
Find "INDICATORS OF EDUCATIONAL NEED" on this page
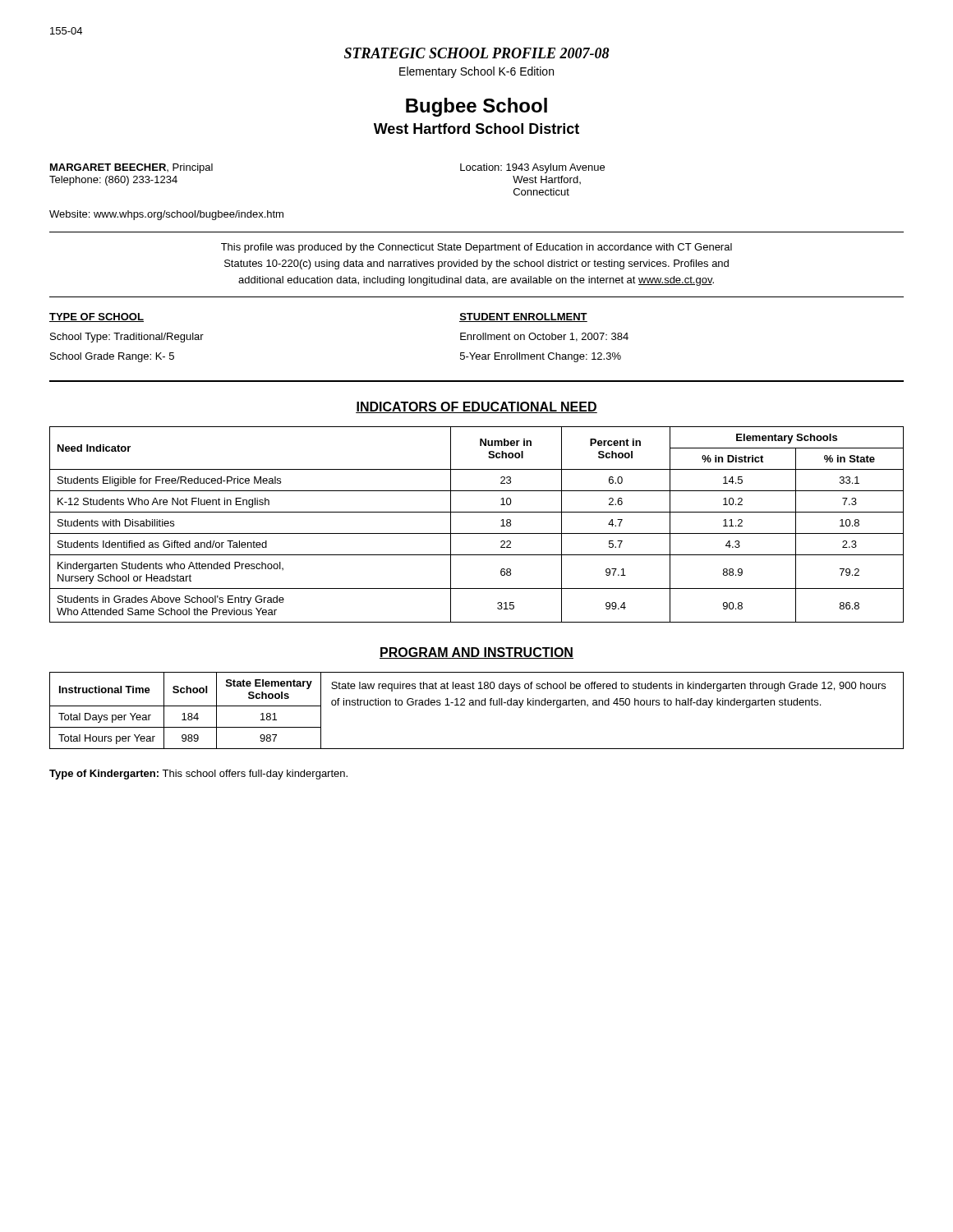[476, 407]
